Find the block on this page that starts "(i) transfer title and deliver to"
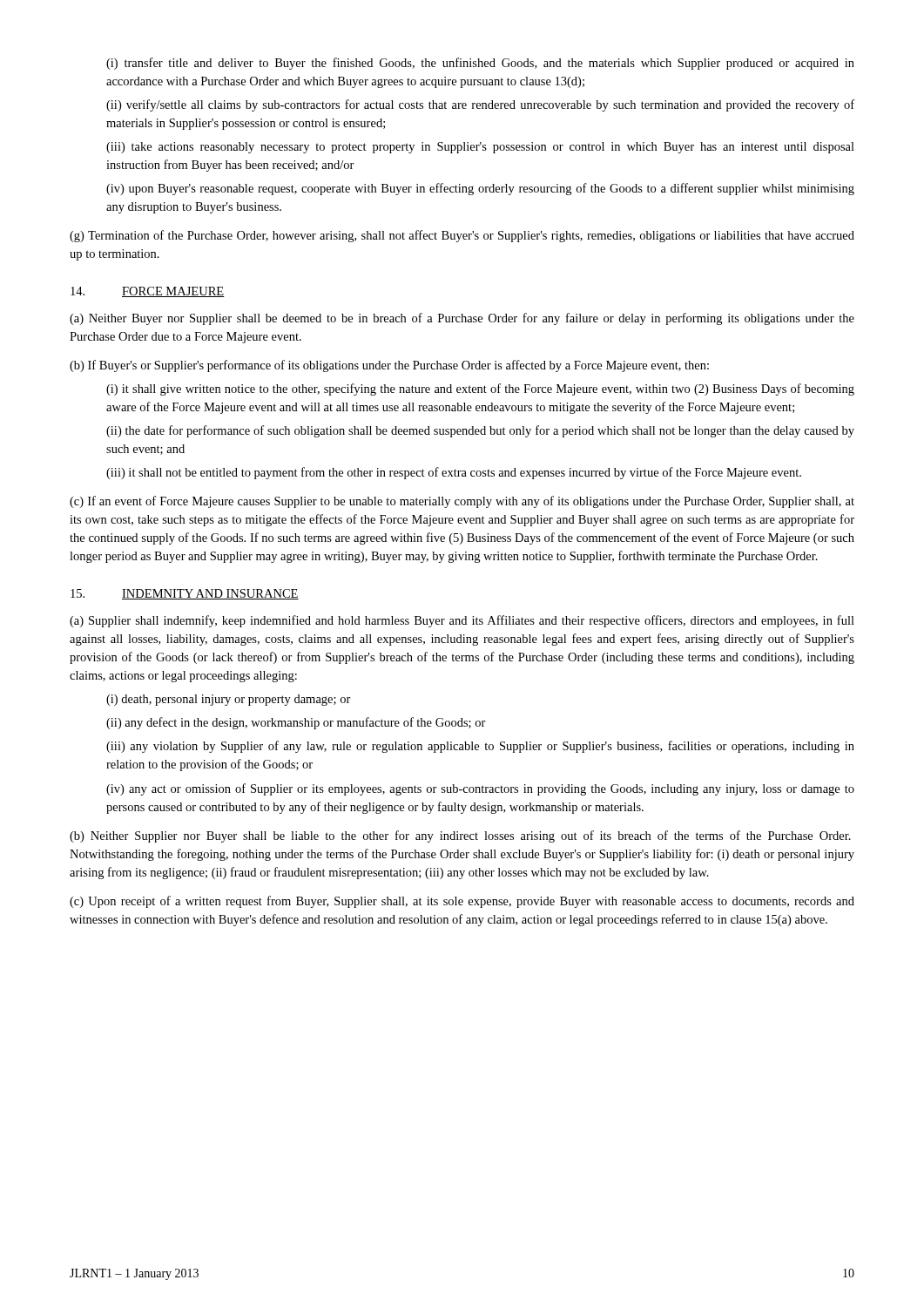924x1307 pixels. pyautogui.click(x=480, y=72)
